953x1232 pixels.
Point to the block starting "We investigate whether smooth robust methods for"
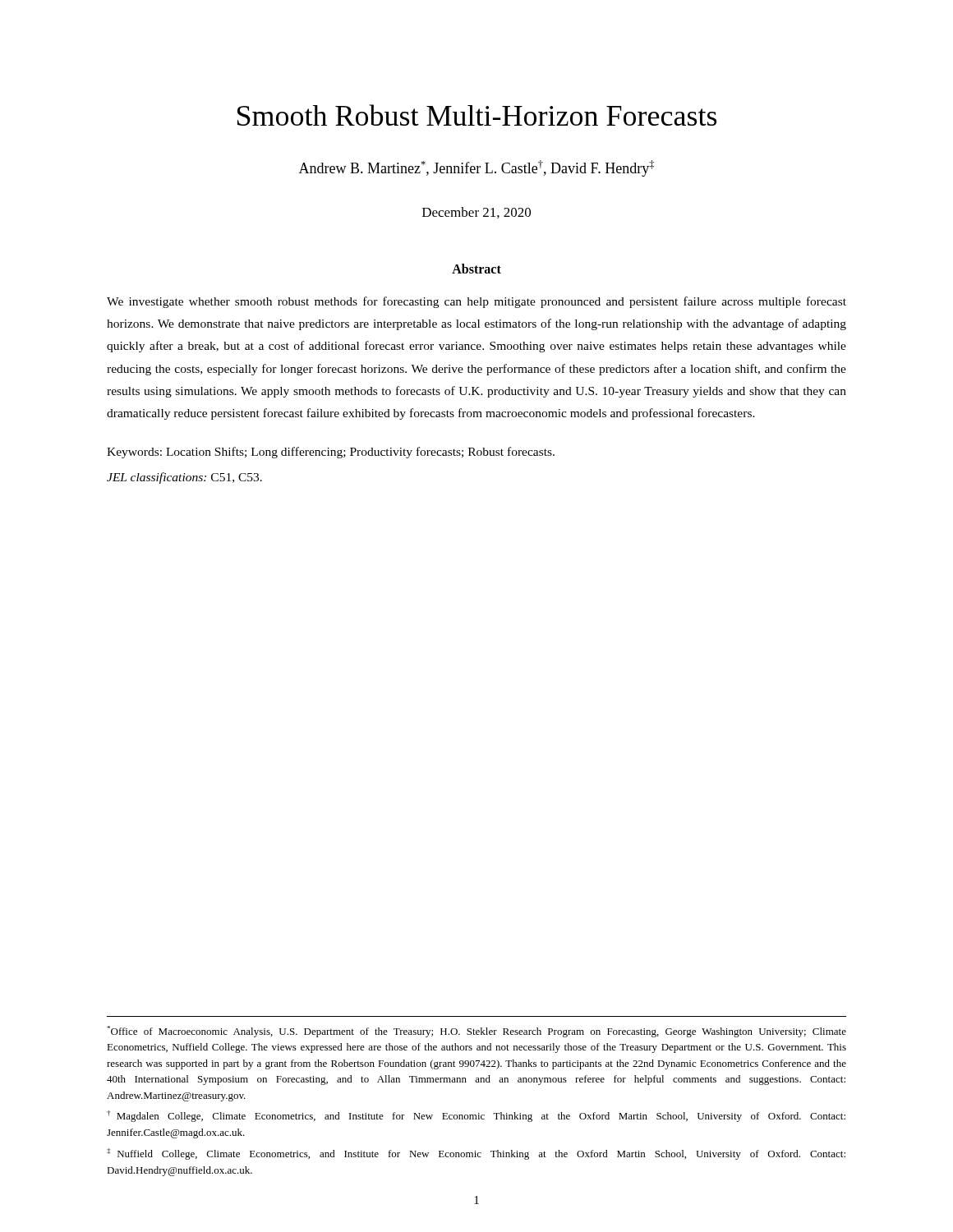click(x=476, y=357)
